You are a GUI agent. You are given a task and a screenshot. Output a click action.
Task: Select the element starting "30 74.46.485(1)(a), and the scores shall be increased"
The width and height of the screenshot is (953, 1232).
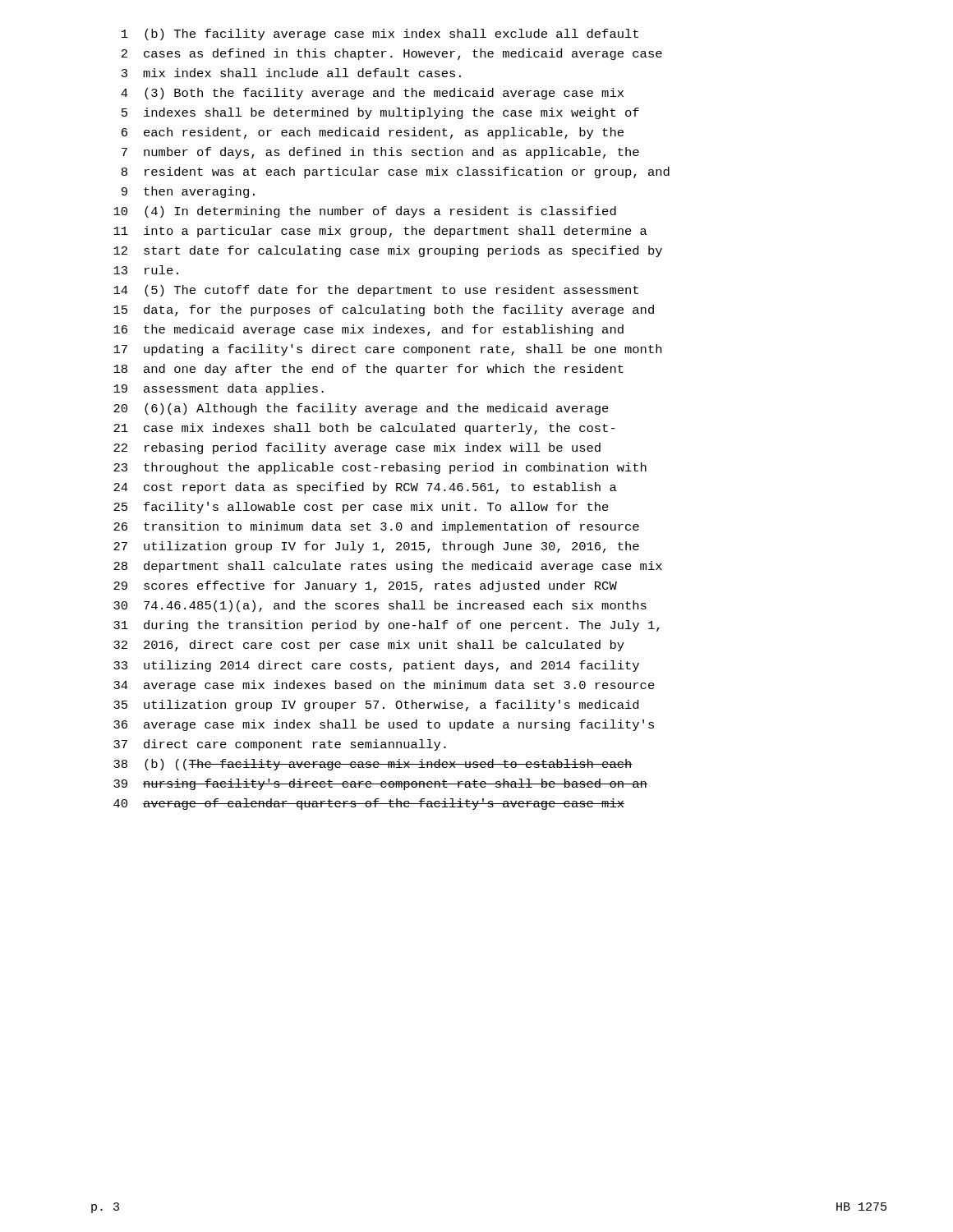489,607
